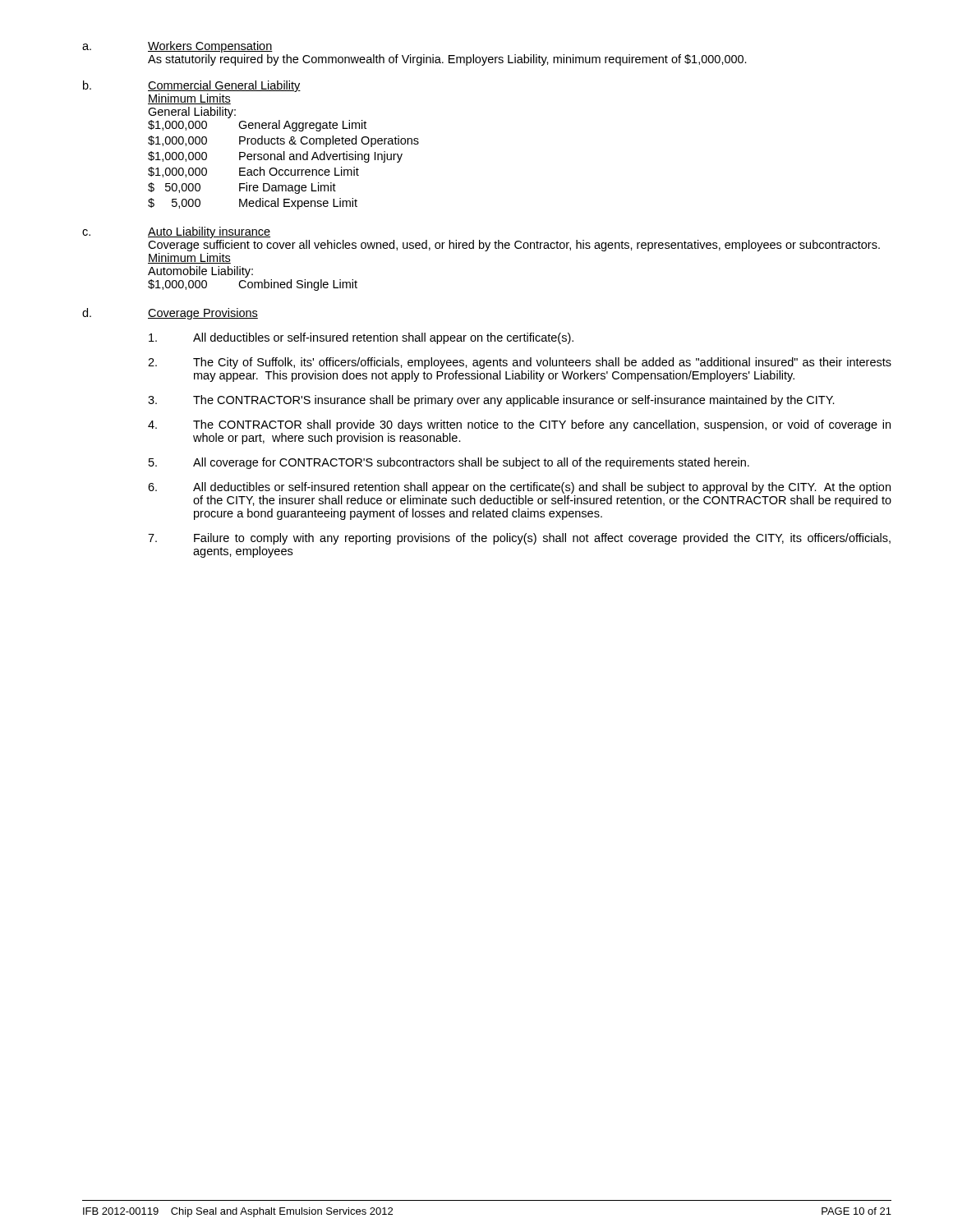Find the list item containing "d. Coverage Provisions"
This screenshot has height=1232, width=953.
click(x=170, y=314)
